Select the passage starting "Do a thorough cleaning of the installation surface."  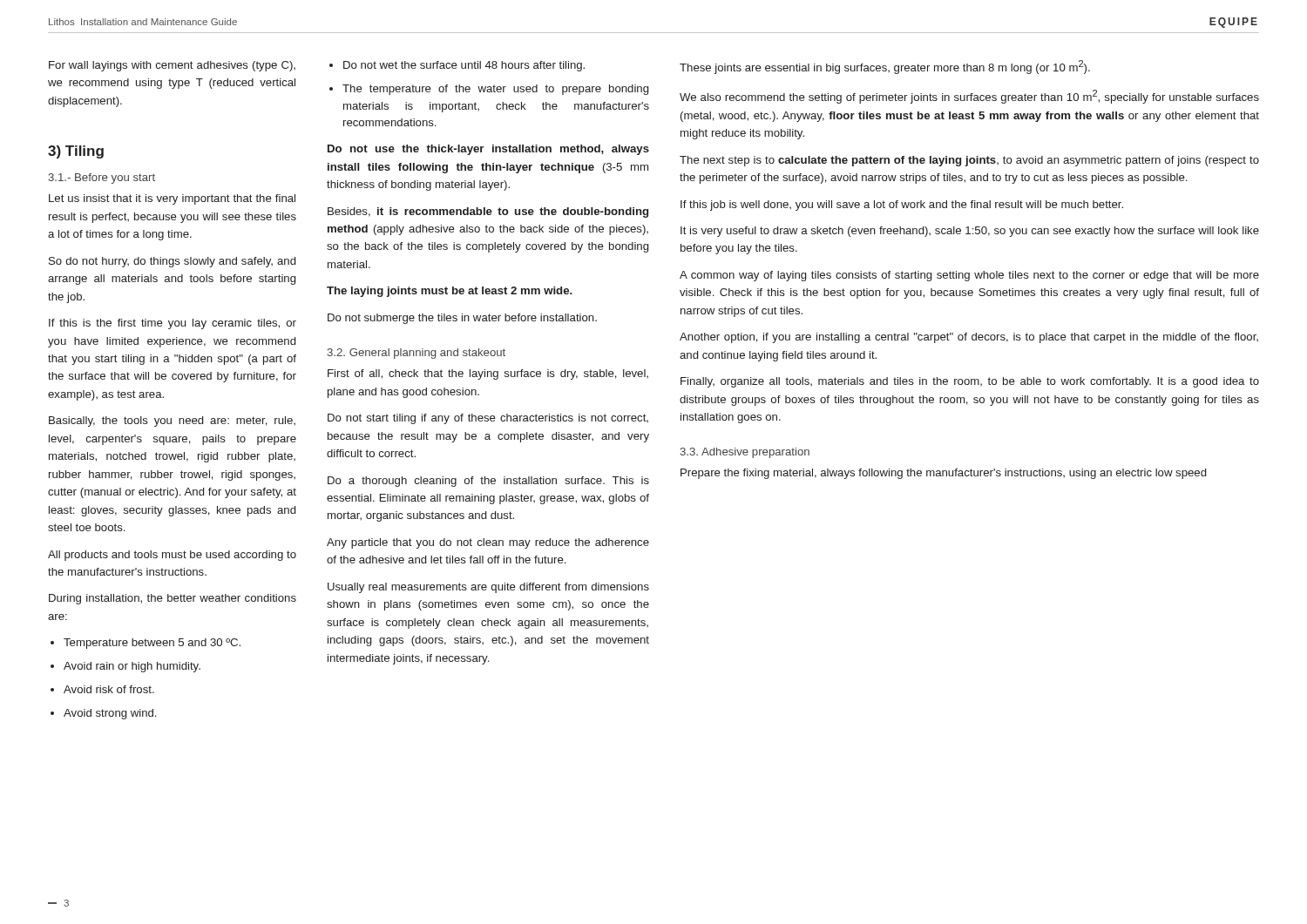click(x=488, y=498)
